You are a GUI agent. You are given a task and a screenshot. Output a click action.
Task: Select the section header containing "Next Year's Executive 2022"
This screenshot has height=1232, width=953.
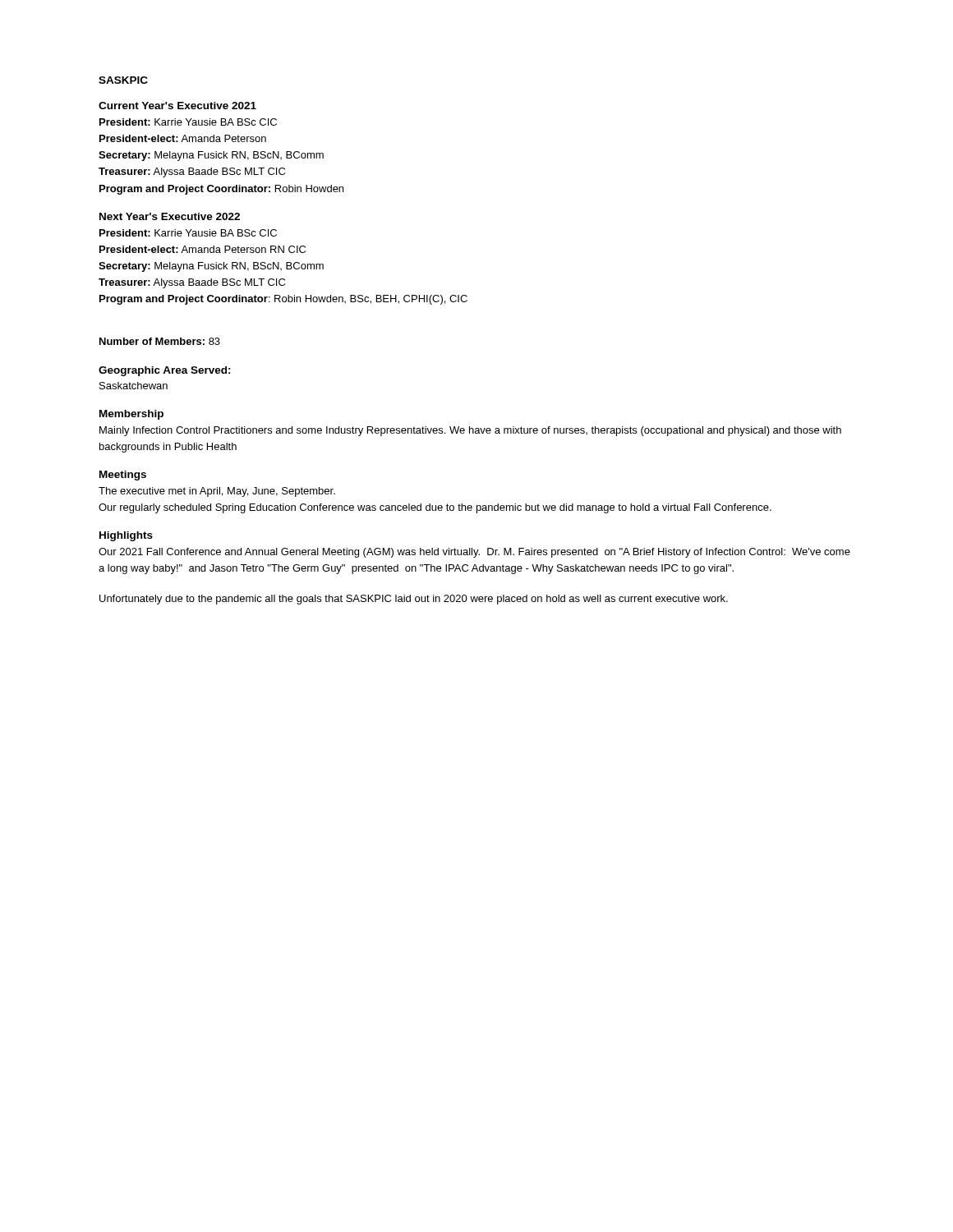(169, 216)
